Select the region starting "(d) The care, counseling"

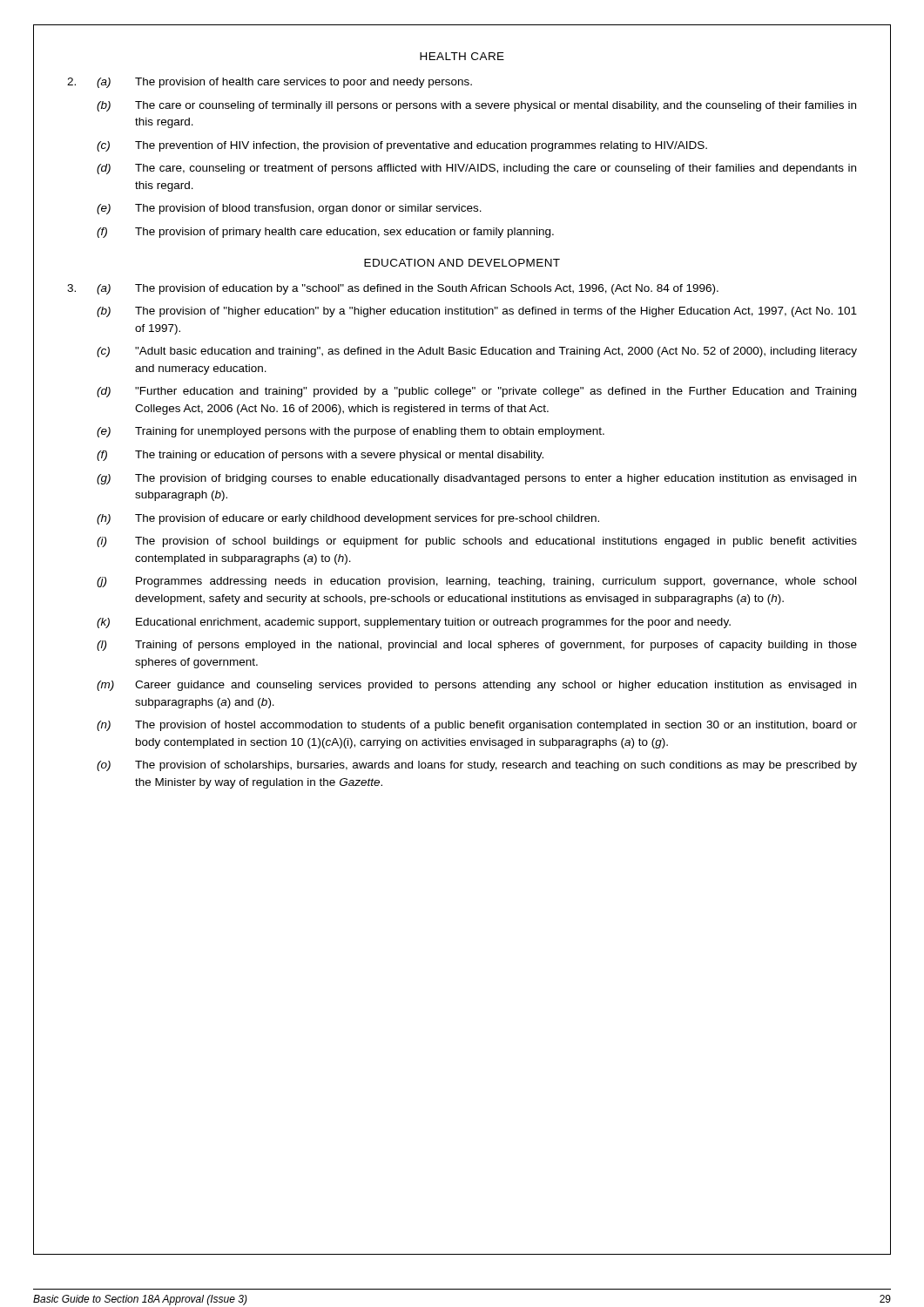point(462,177)
